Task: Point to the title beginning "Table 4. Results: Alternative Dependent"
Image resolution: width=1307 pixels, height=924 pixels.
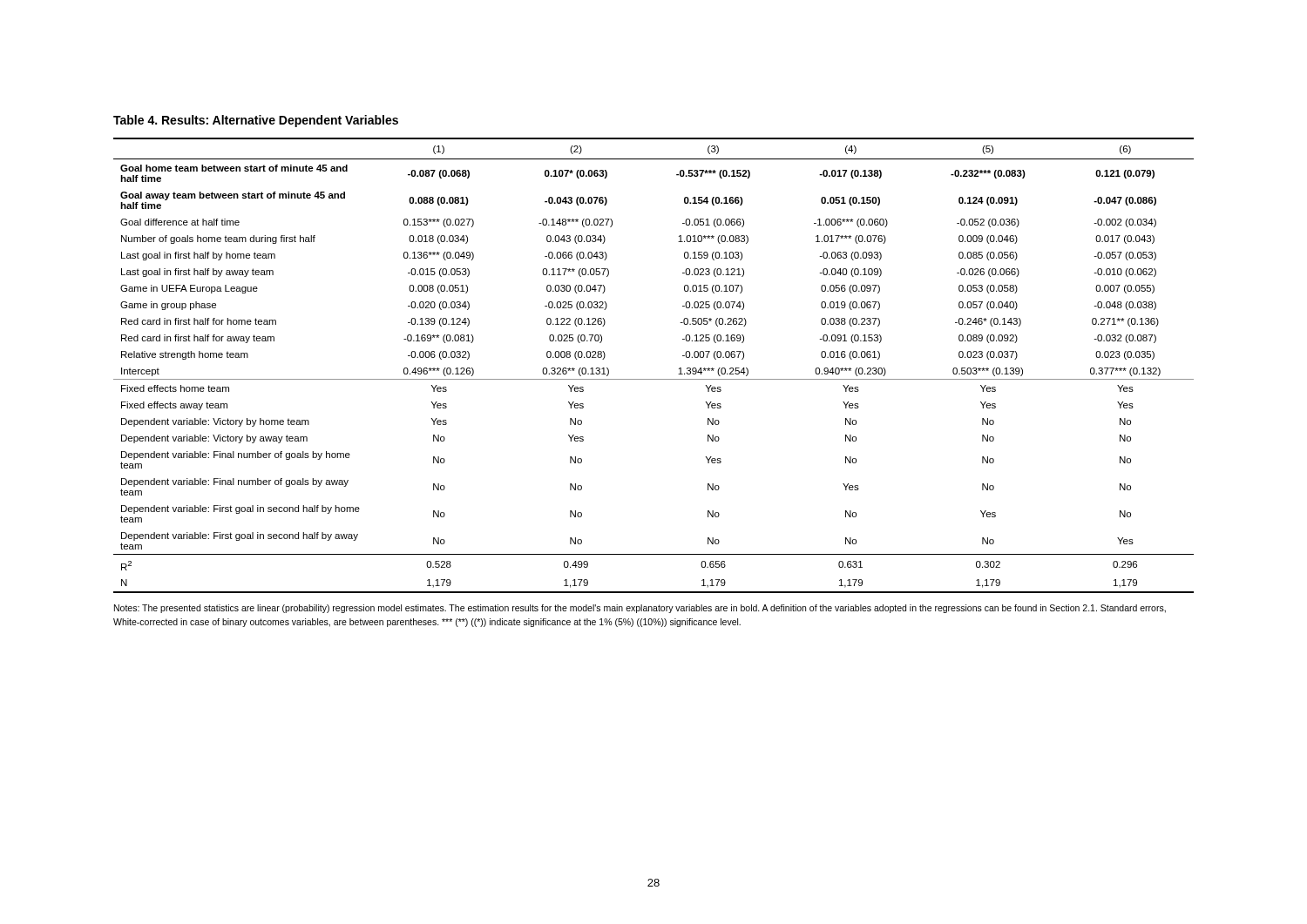Action: coord(256,120)
